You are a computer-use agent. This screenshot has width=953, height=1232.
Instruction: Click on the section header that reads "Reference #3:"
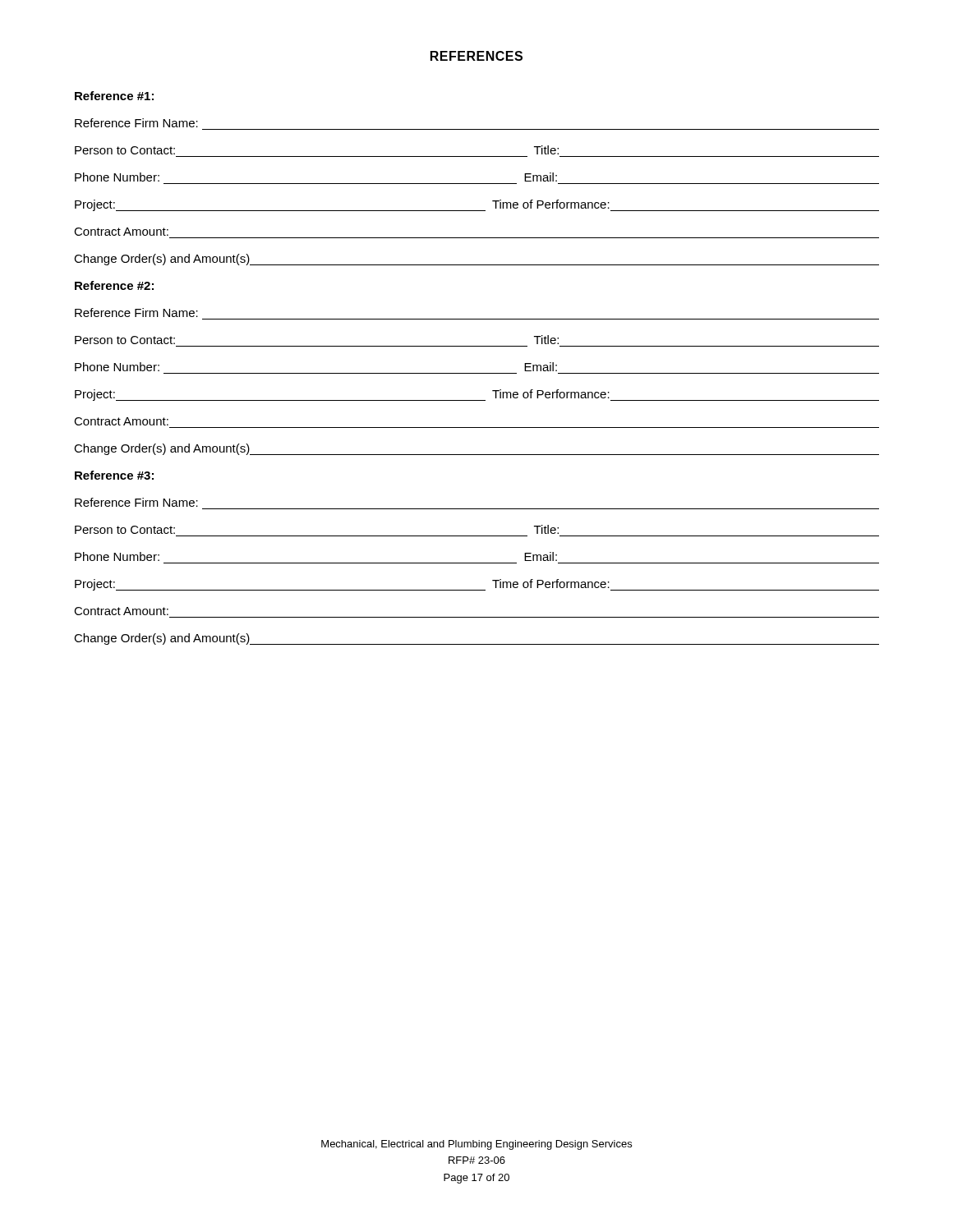(114, 475)
